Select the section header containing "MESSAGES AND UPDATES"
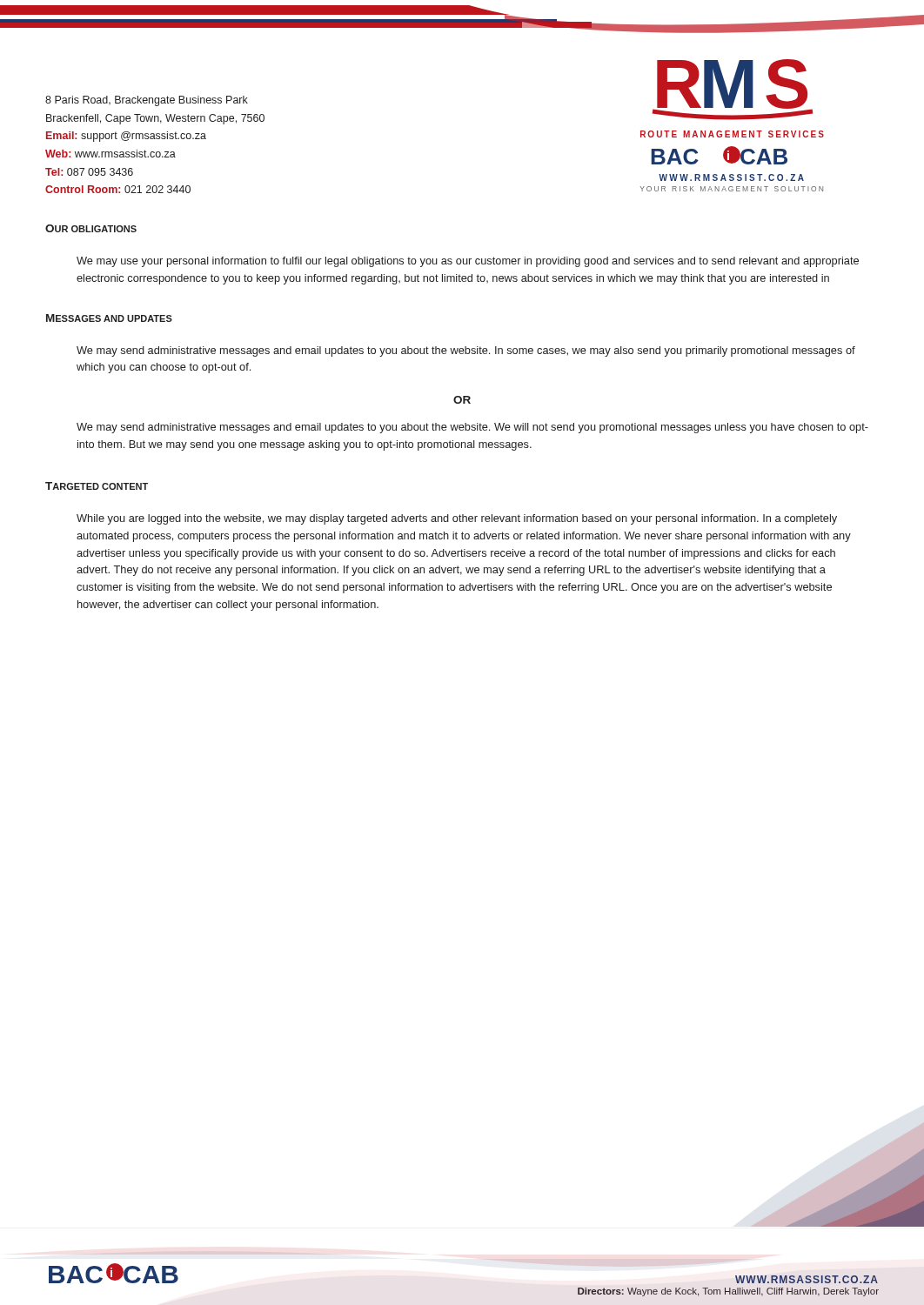Image resolution: width=924 pixels, height=1305 pixels. click(x=109, y=318)
